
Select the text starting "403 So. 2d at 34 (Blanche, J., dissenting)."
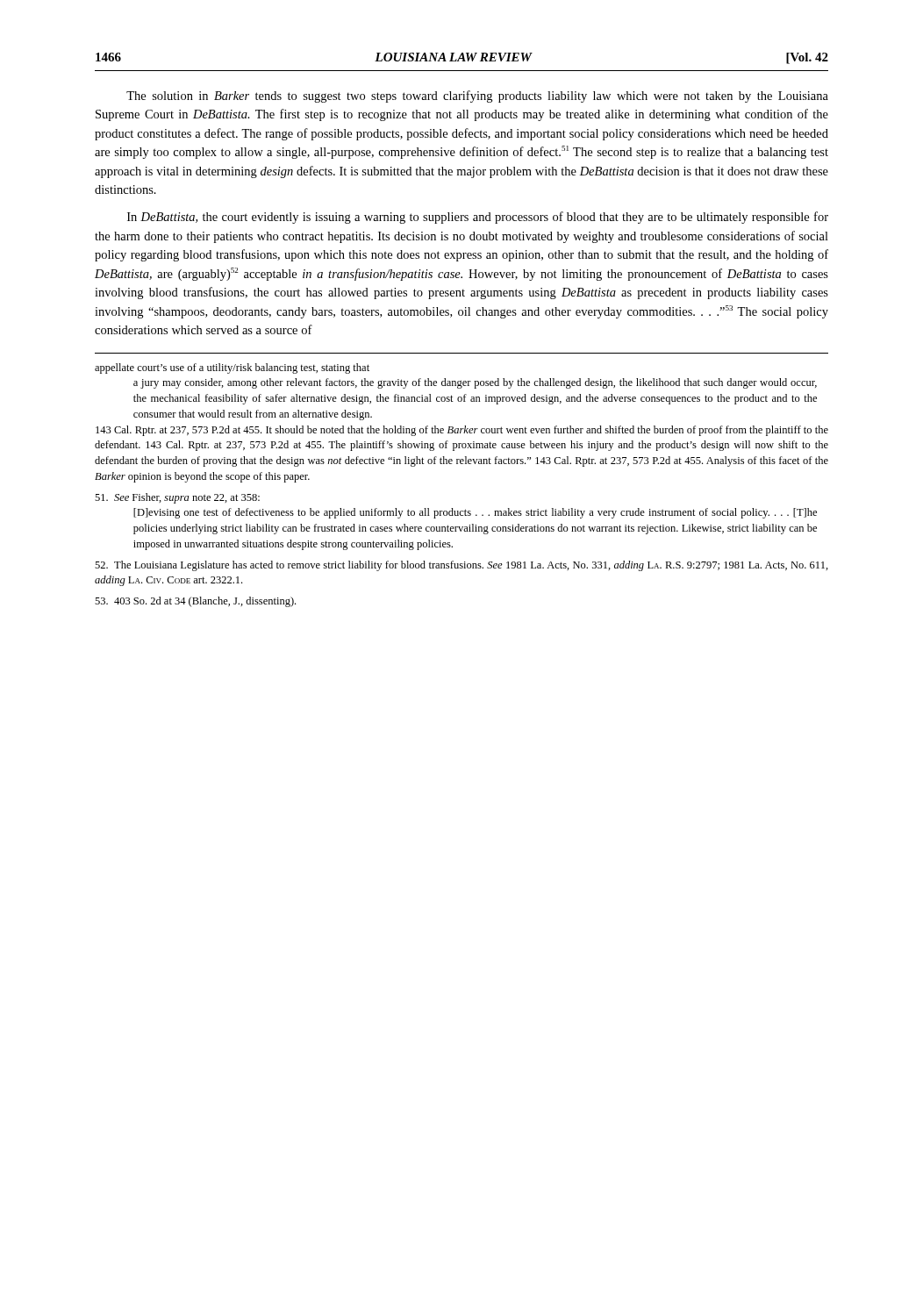(196, 601)
